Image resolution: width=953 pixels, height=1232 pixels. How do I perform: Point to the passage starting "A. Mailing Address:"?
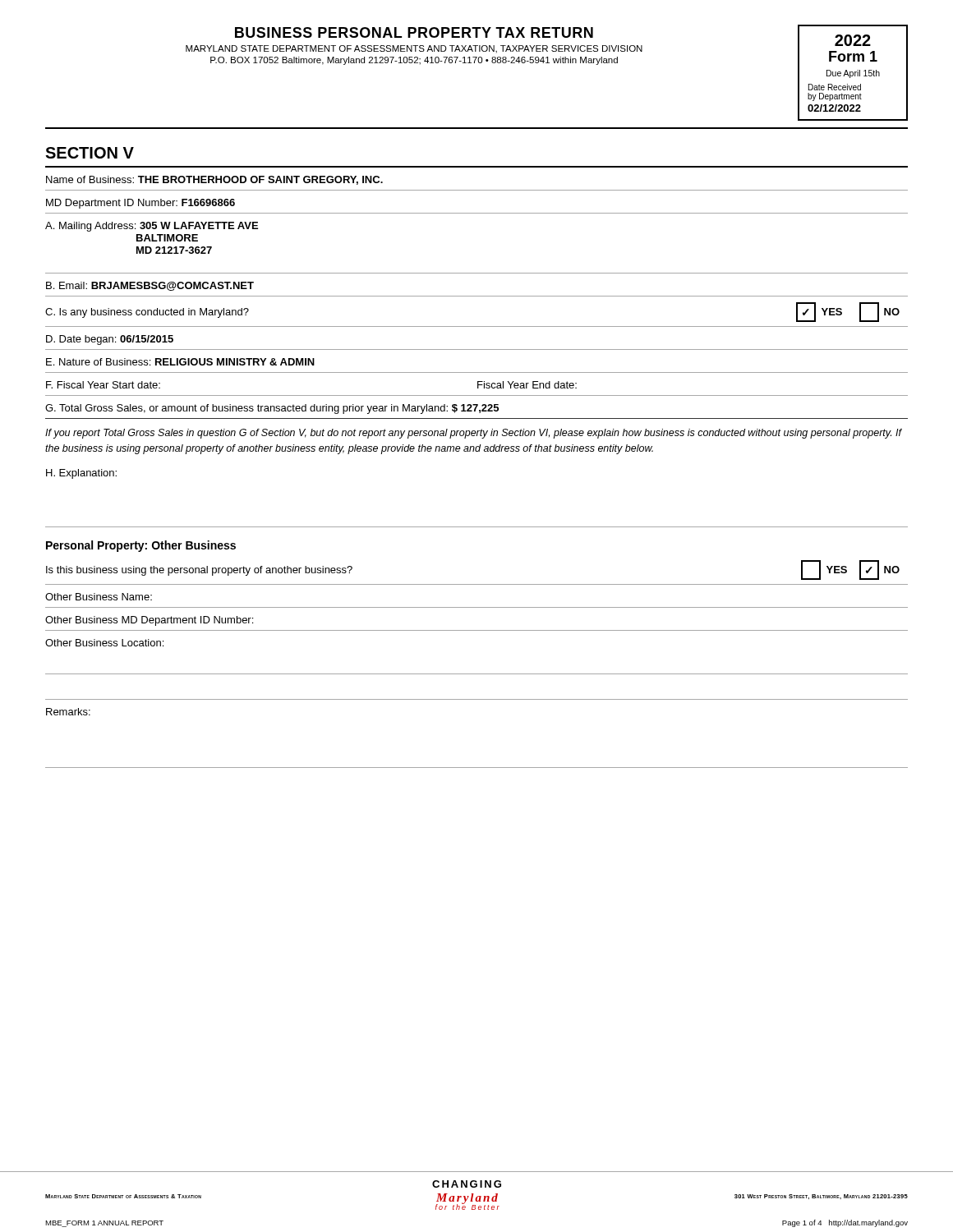[152, 227]
